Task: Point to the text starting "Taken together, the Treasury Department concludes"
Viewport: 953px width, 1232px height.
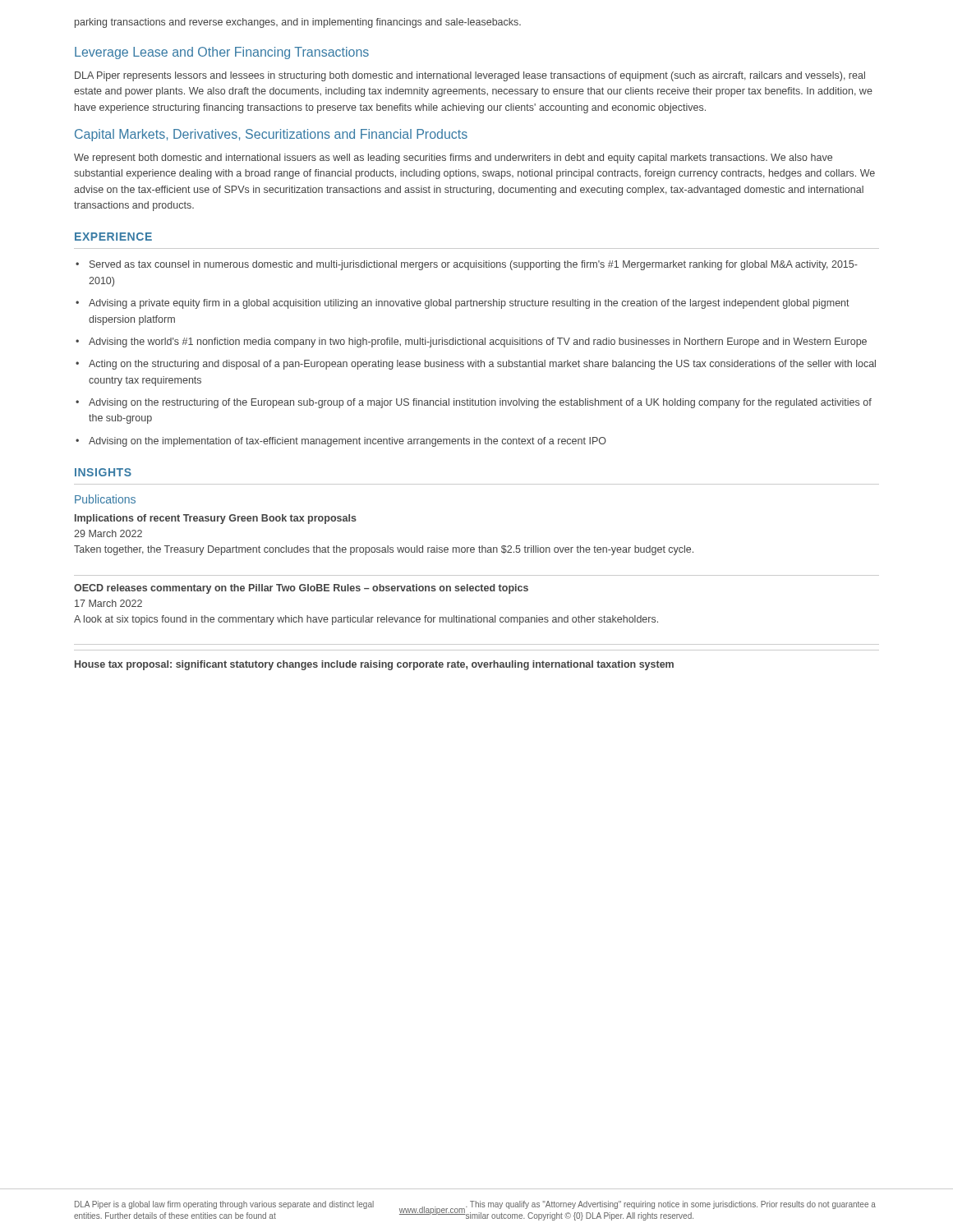Action: click(384, 550)
